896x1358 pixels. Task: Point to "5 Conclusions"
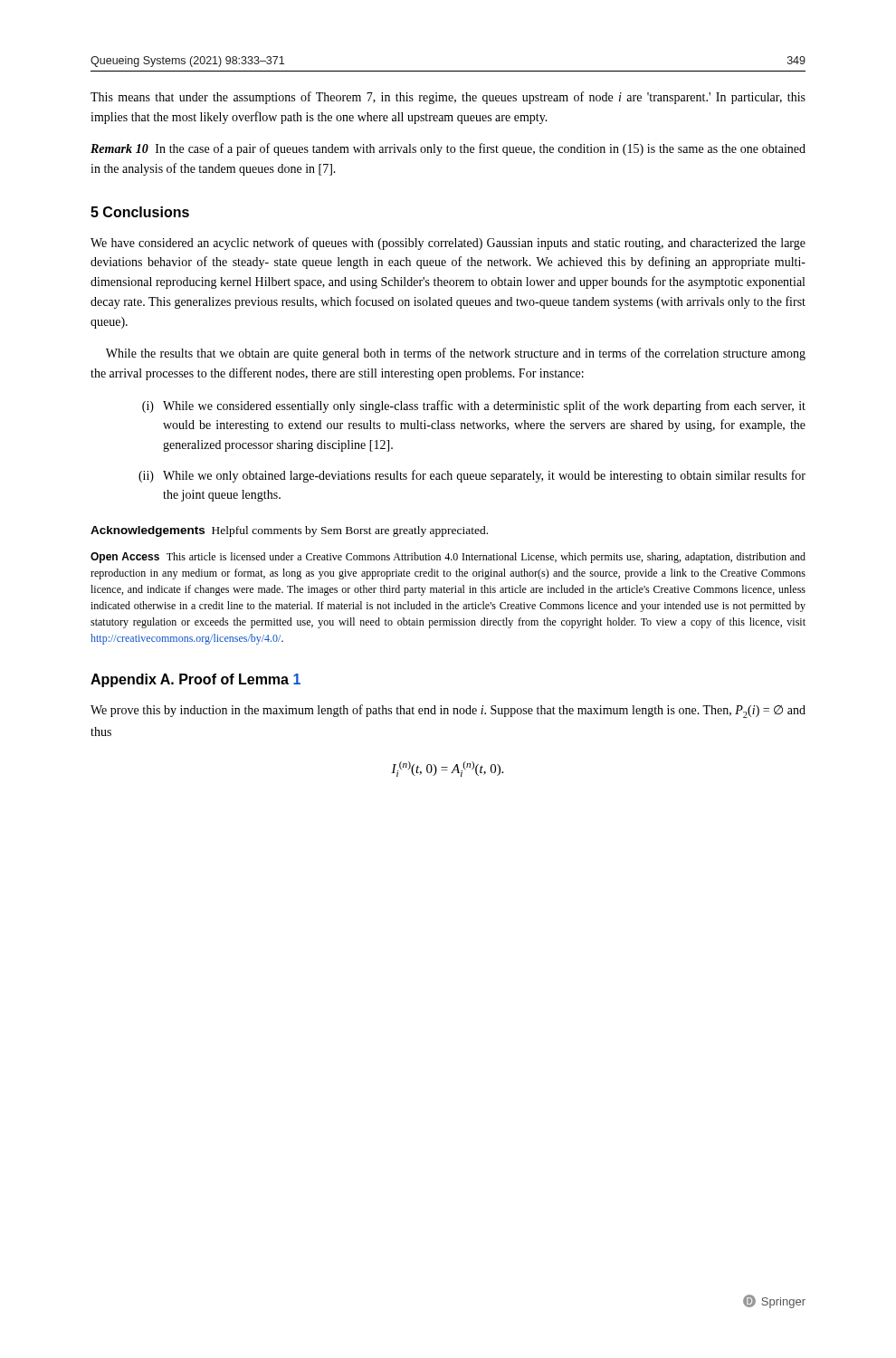(x=140, y=212)
